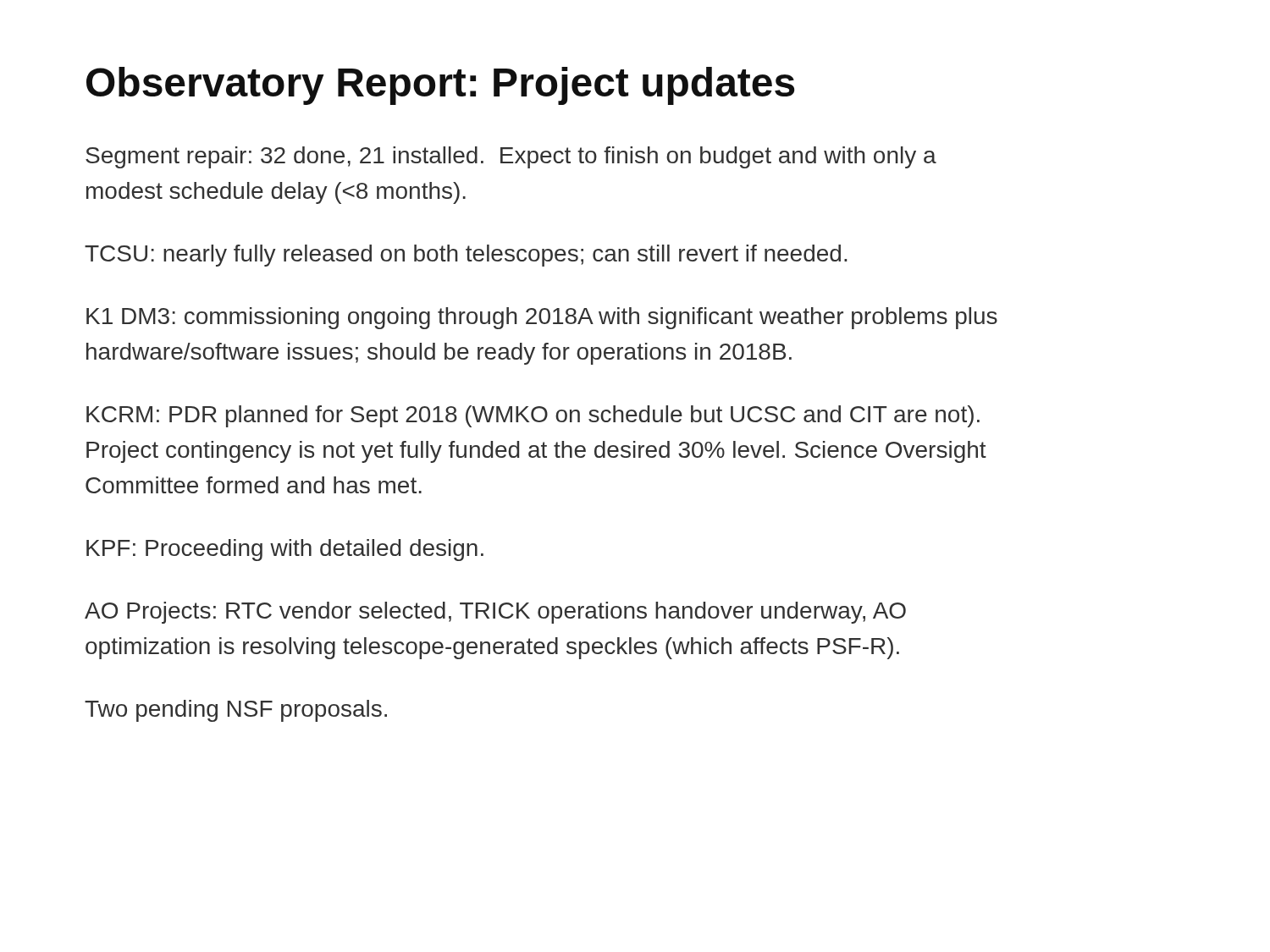Find the text starting "TCSU: nearly fully"
1270x952 pixels.
click(x=467, y=254)
